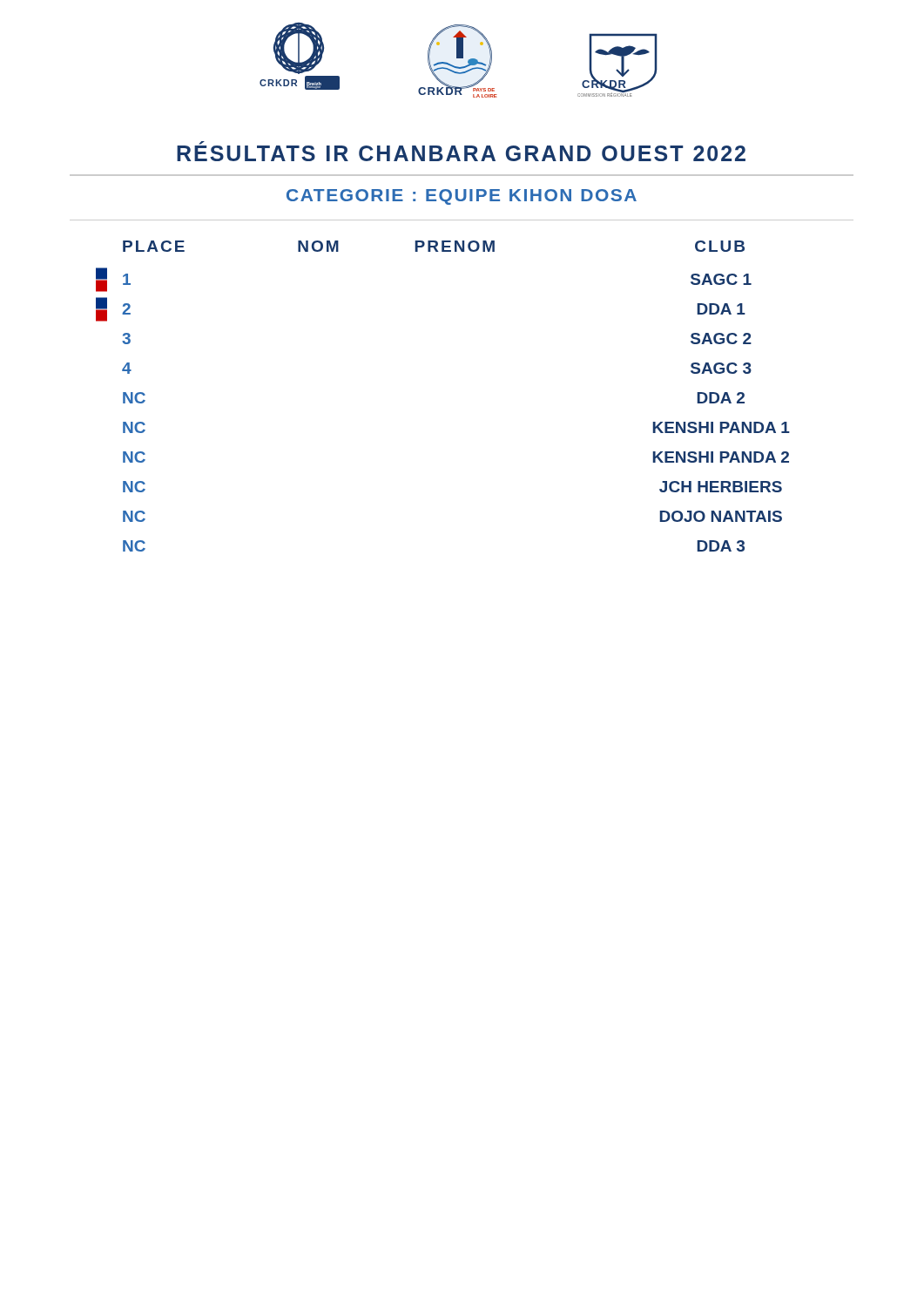Viewport: 924px width, 1307px height.
Task: Find the text starting "CATEGORIE : EQUIPE KIHON DOSA"
Action: pyautogui.click(x=462, y=195)
